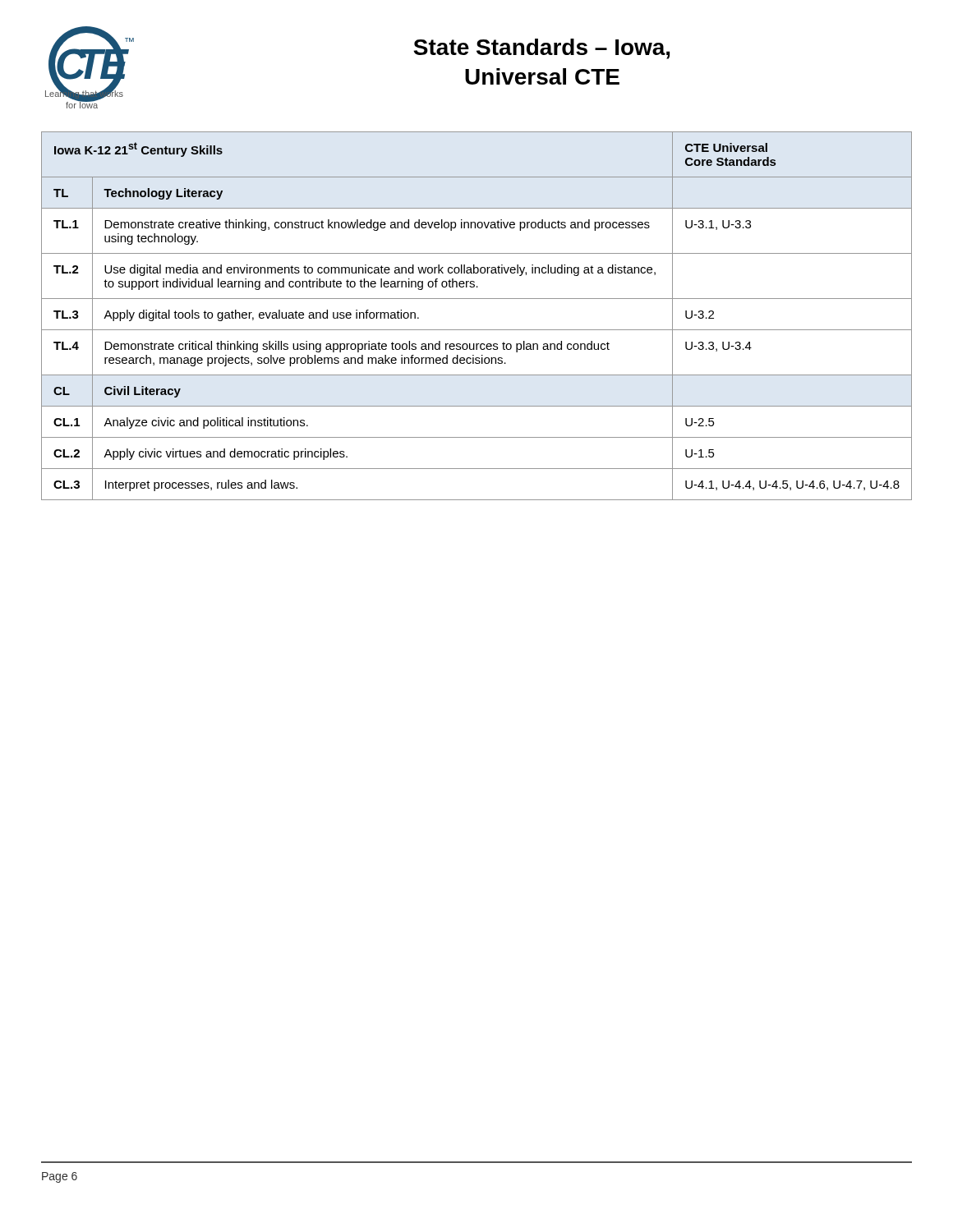953x1232 pixels.
Task: Select a logo
Action: tap(107, 71)
